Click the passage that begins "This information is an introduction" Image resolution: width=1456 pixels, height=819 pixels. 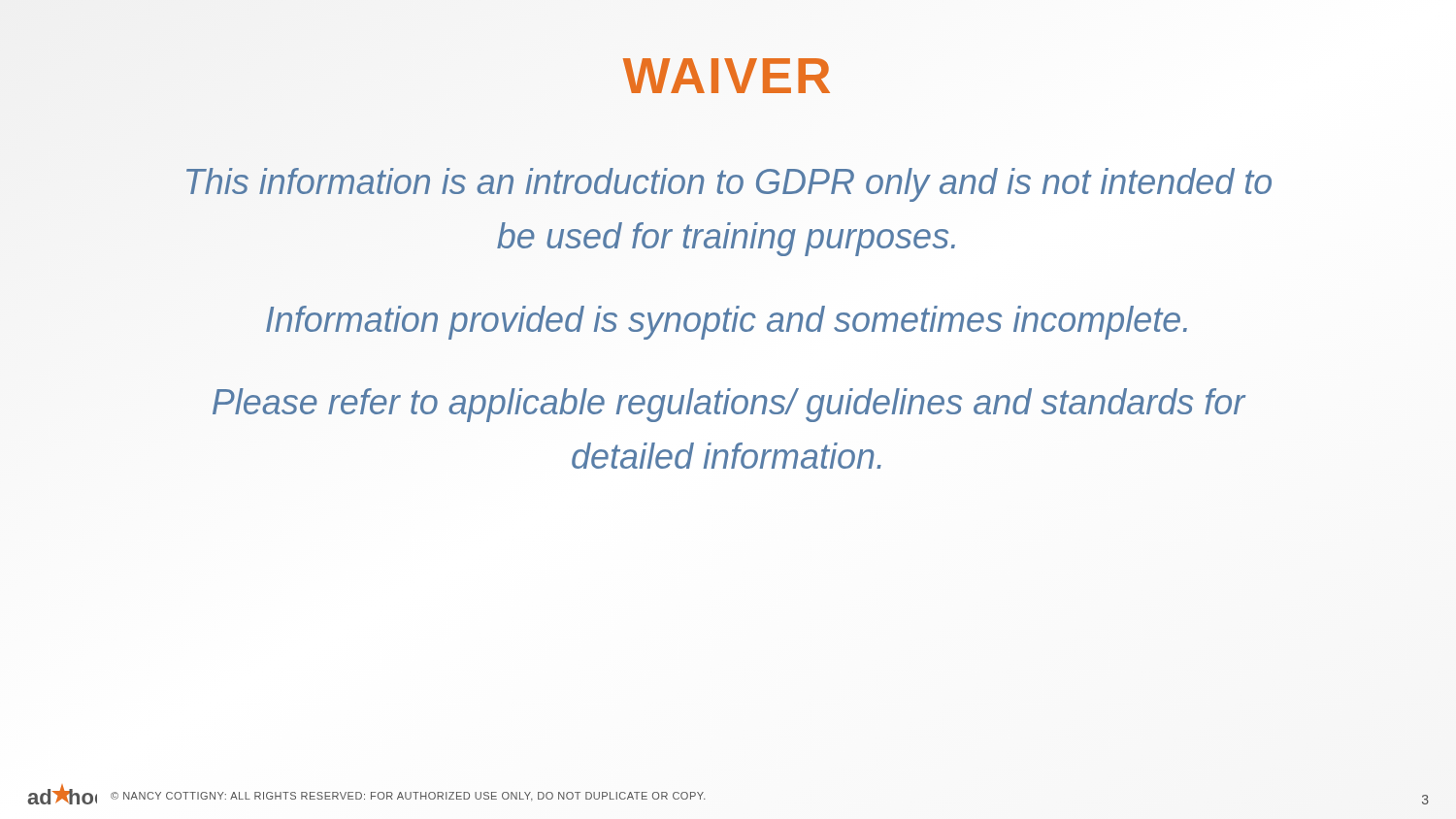[728, 320]
